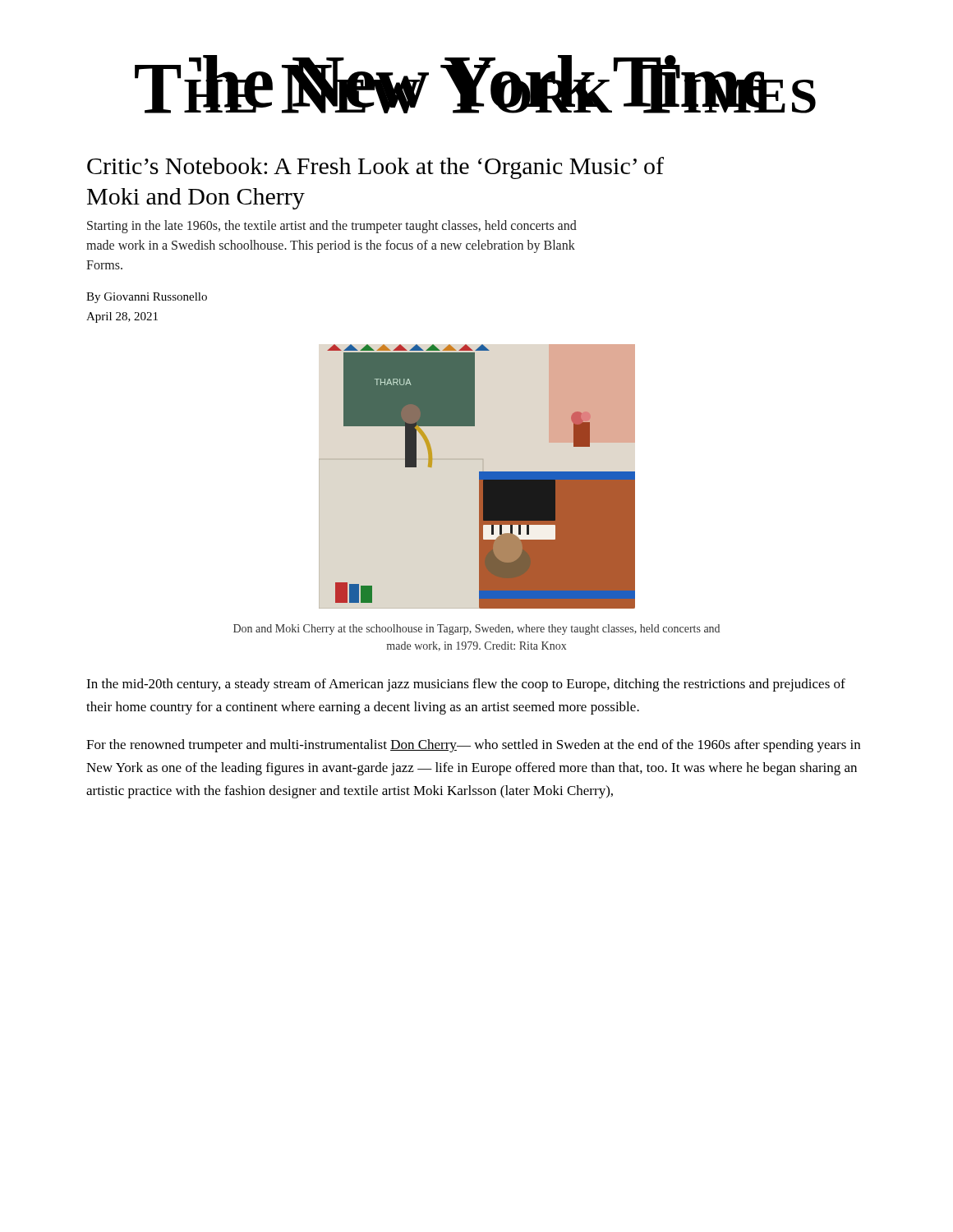953x1232 pixels.
Task: Find the block on this page that starts "In the mid-20th century, a steady"
Action: click(x=476, y=738)
